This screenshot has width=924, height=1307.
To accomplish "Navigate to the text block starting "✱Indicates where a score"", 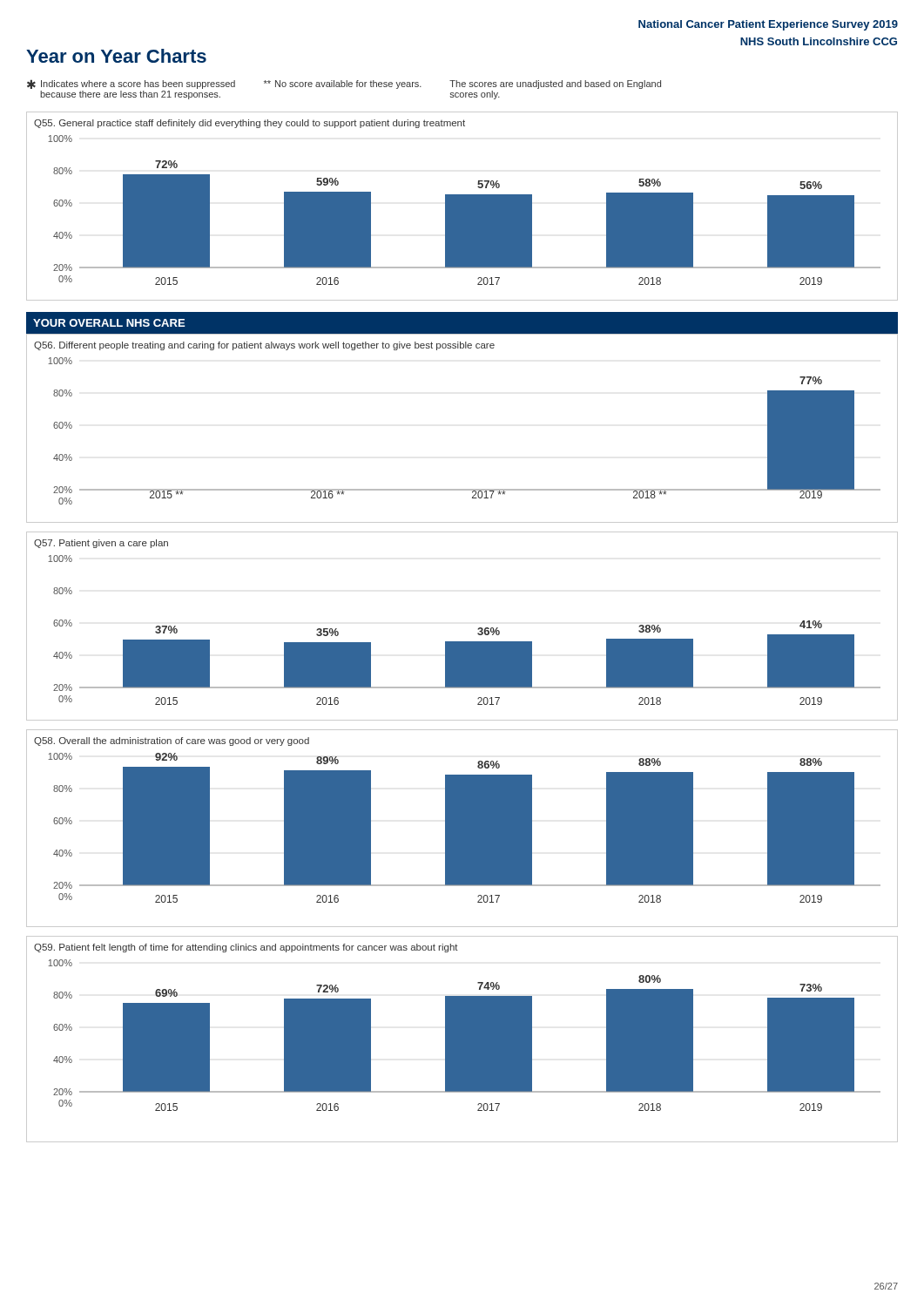I will [x=344, y=89].
